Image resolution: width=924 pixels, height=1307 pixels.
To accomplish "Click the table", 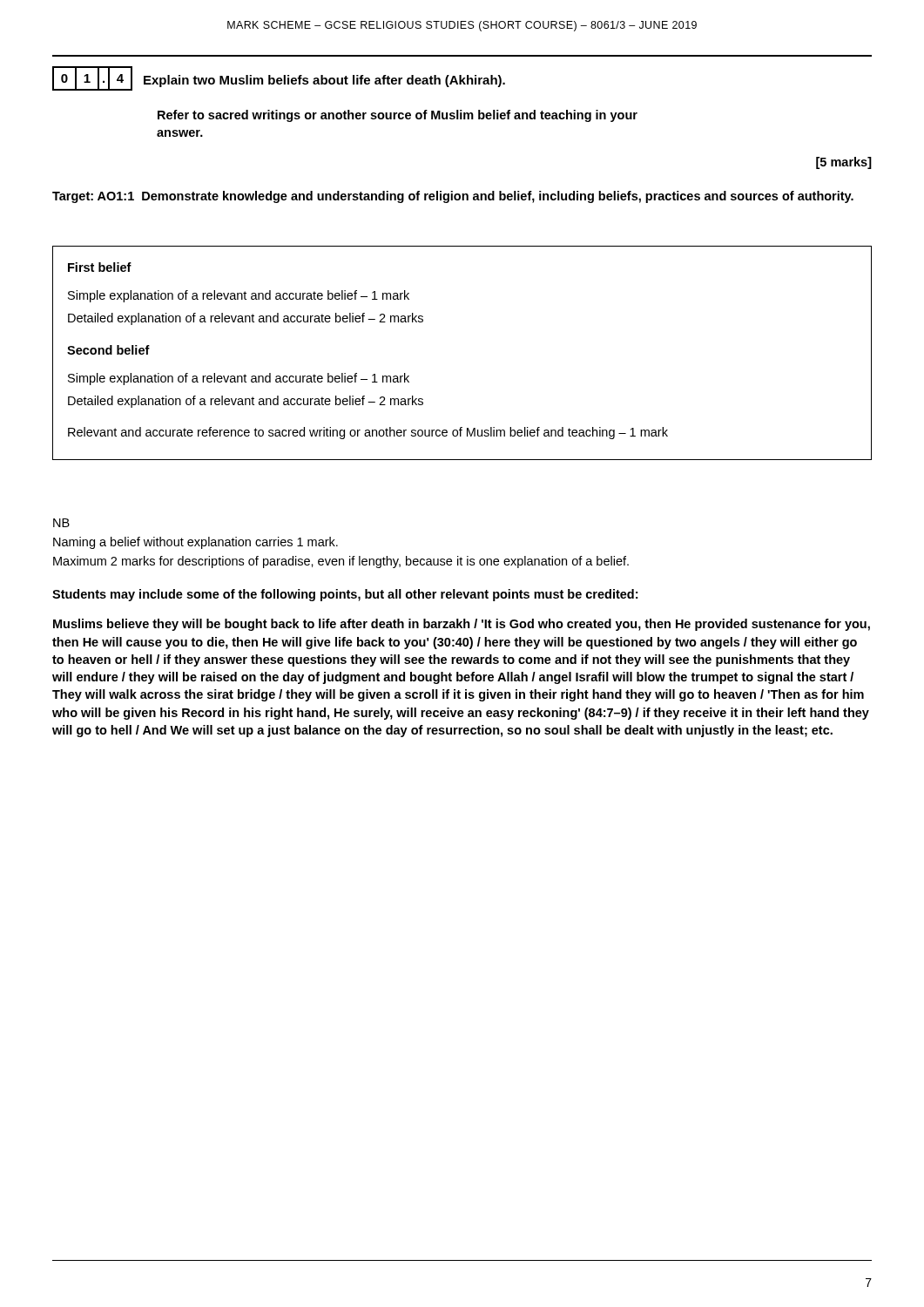I will tap(462, 353).
